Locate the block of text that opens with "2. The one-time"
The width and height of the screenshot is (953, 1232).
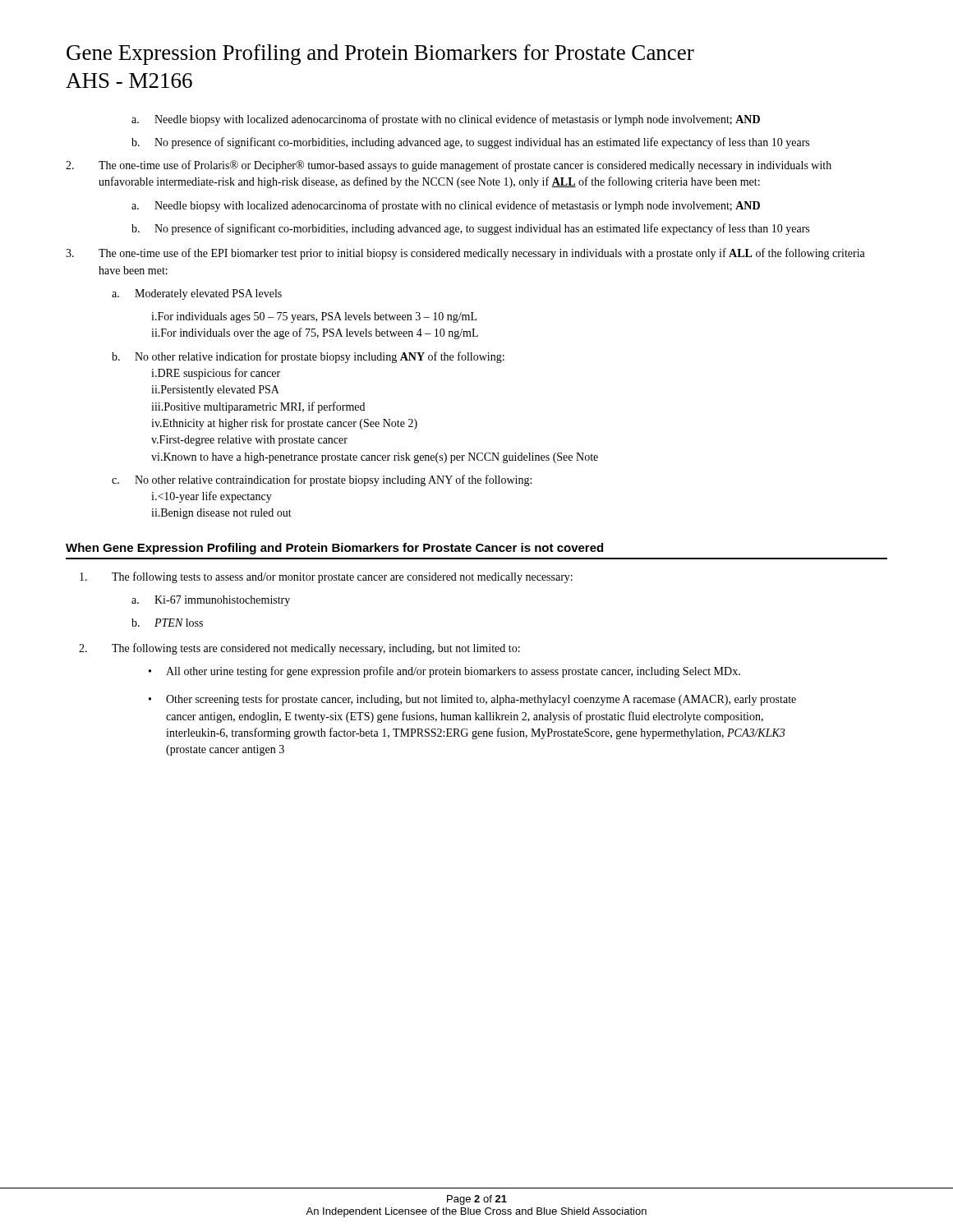476,174
